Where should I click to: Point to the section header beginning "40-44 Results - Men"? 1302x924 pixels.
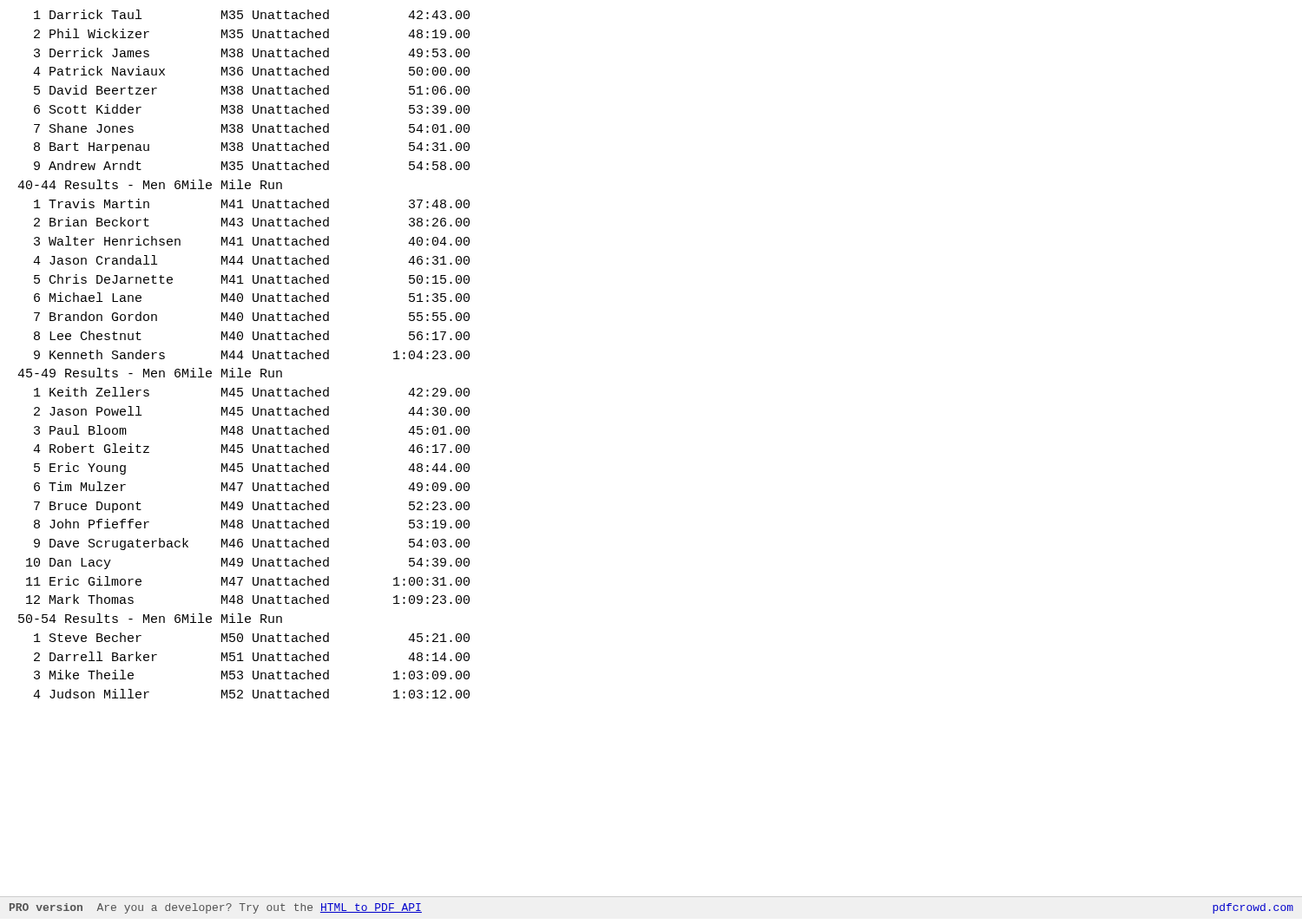click(150, 184)
